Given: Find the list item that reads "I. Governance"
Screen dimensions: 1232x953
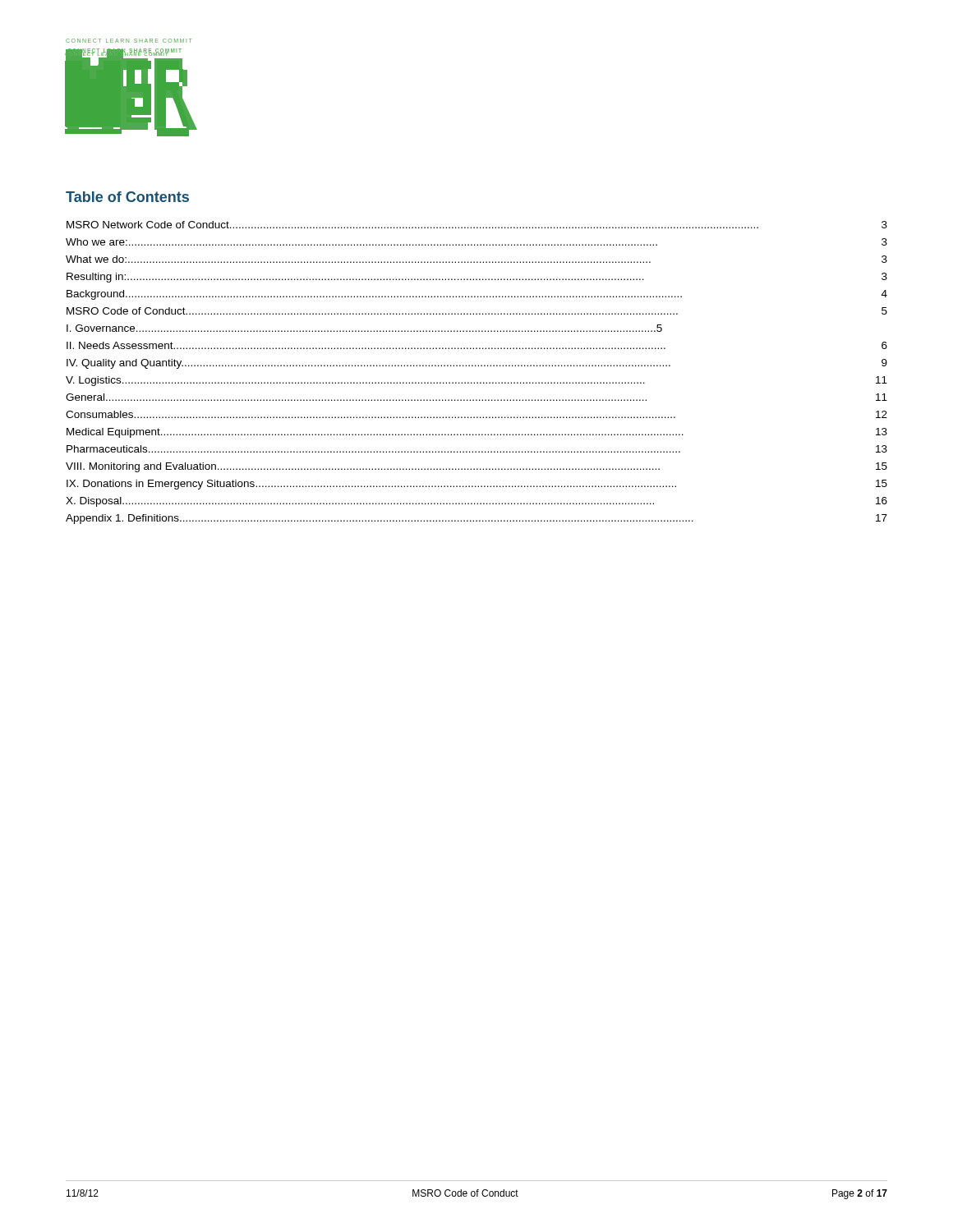Looking at the screenshot, I should (x=476, y=328).
